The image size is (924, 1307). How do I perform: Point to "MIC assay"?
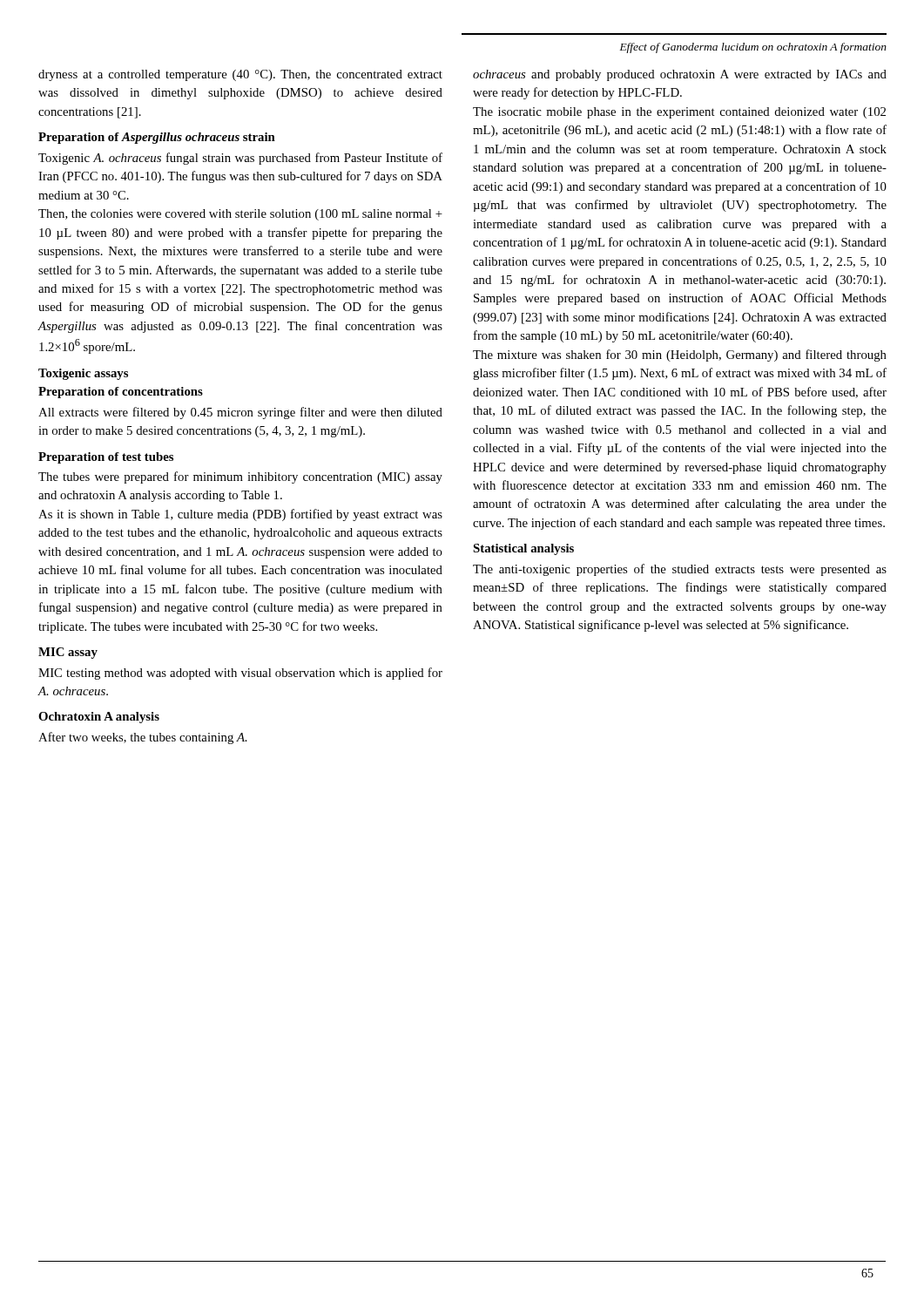tap(68, 653)
